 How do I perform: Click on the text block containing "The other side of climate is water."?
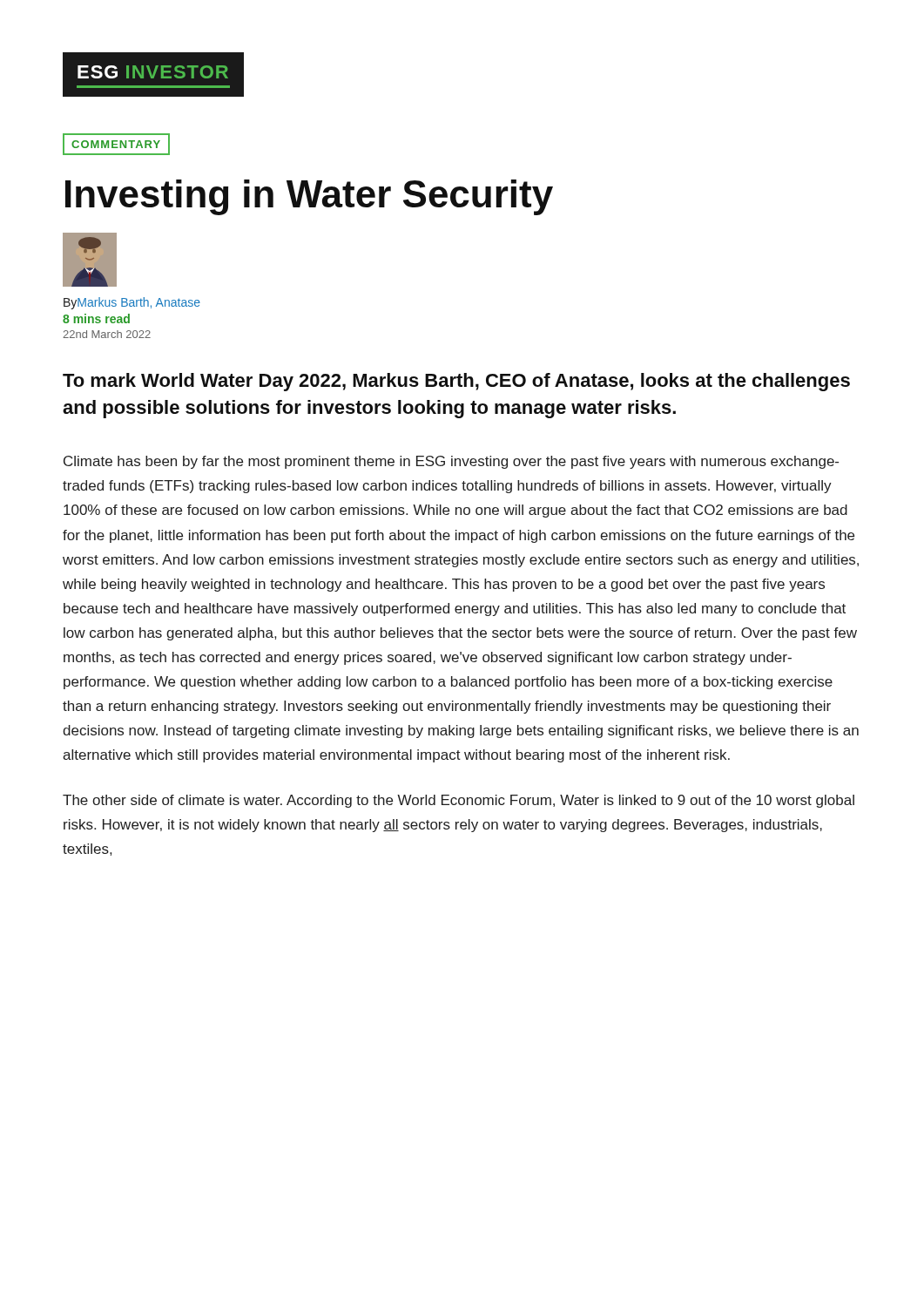462,825
